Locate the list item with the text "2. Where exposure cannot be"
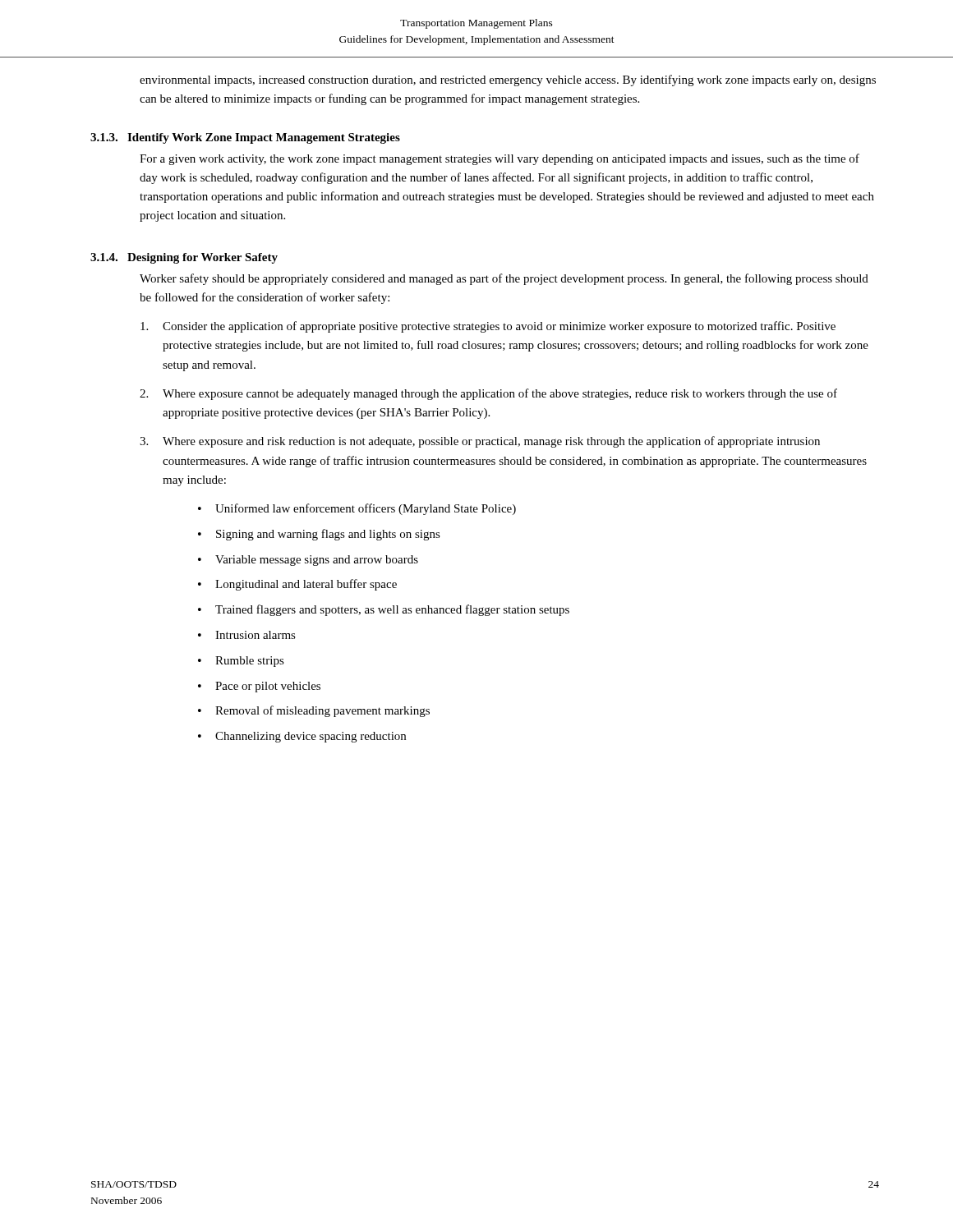 pos(509,403)
